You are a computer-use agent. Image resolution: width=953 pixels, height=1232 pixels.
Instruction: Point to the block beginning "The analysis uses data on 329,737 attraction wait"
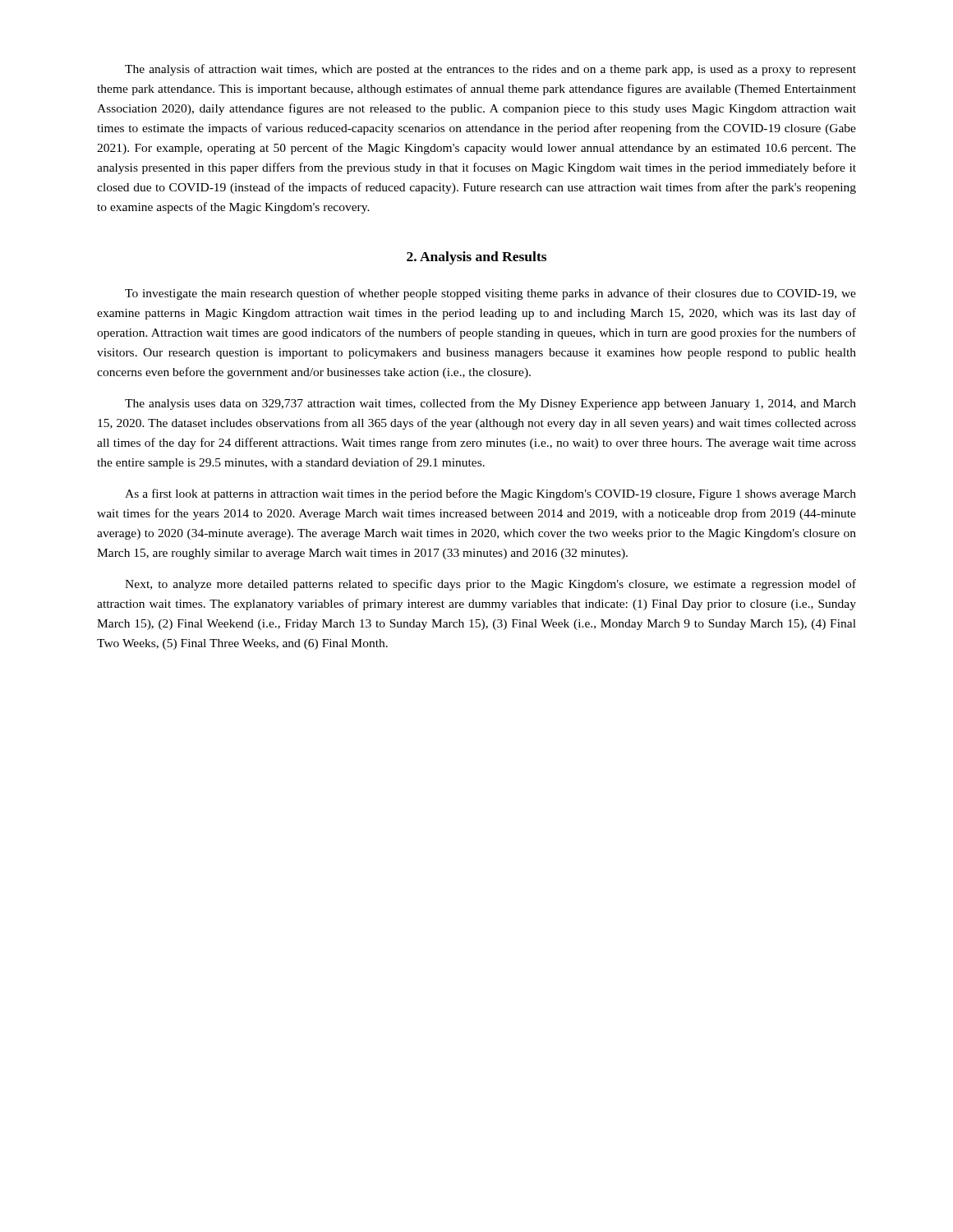(476, 433)
